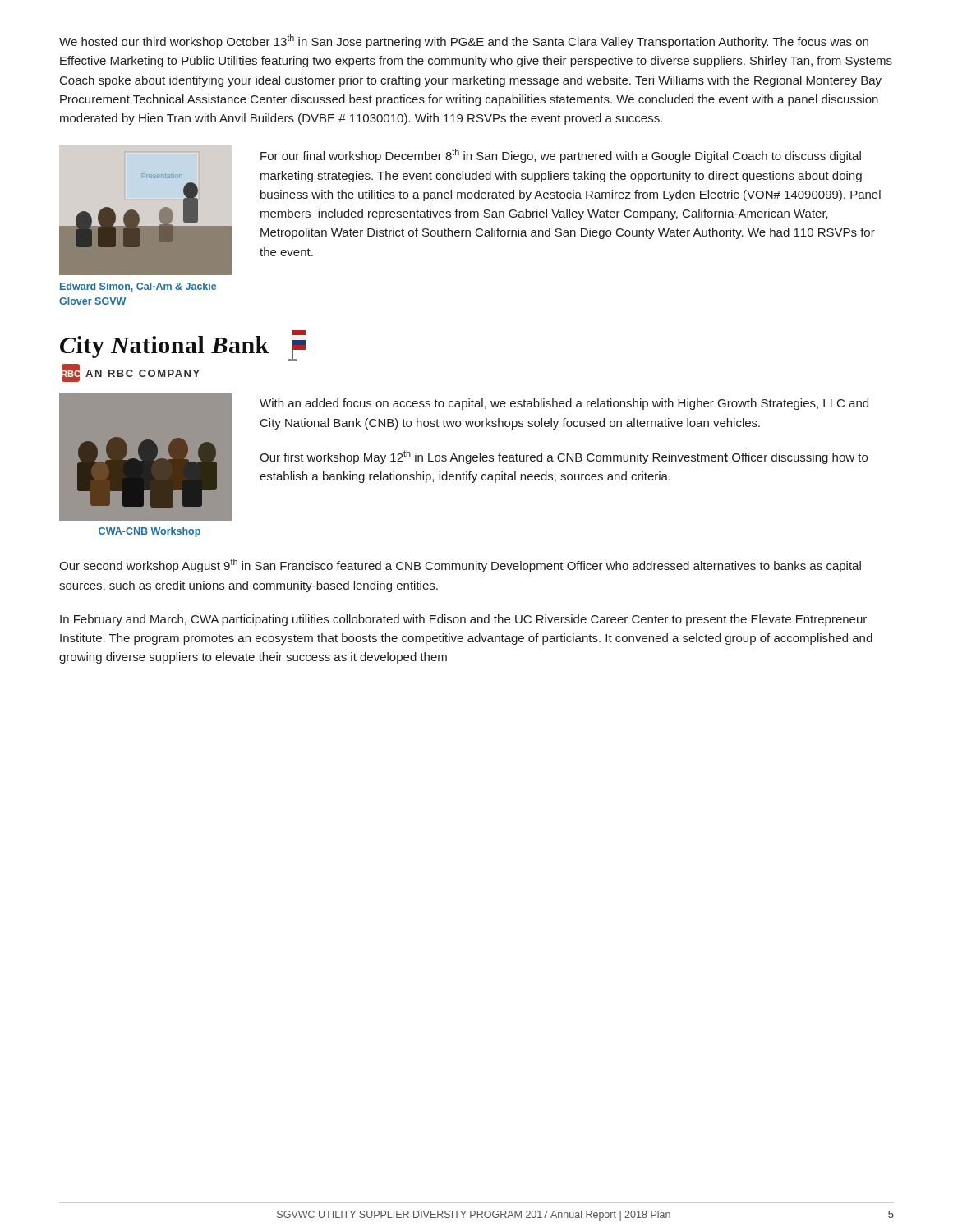This screenshot has width=953, height=1232.
Task: Navigate to the text block starting "In February and March, CWA participating utilities"
Action: coord(466,638)
